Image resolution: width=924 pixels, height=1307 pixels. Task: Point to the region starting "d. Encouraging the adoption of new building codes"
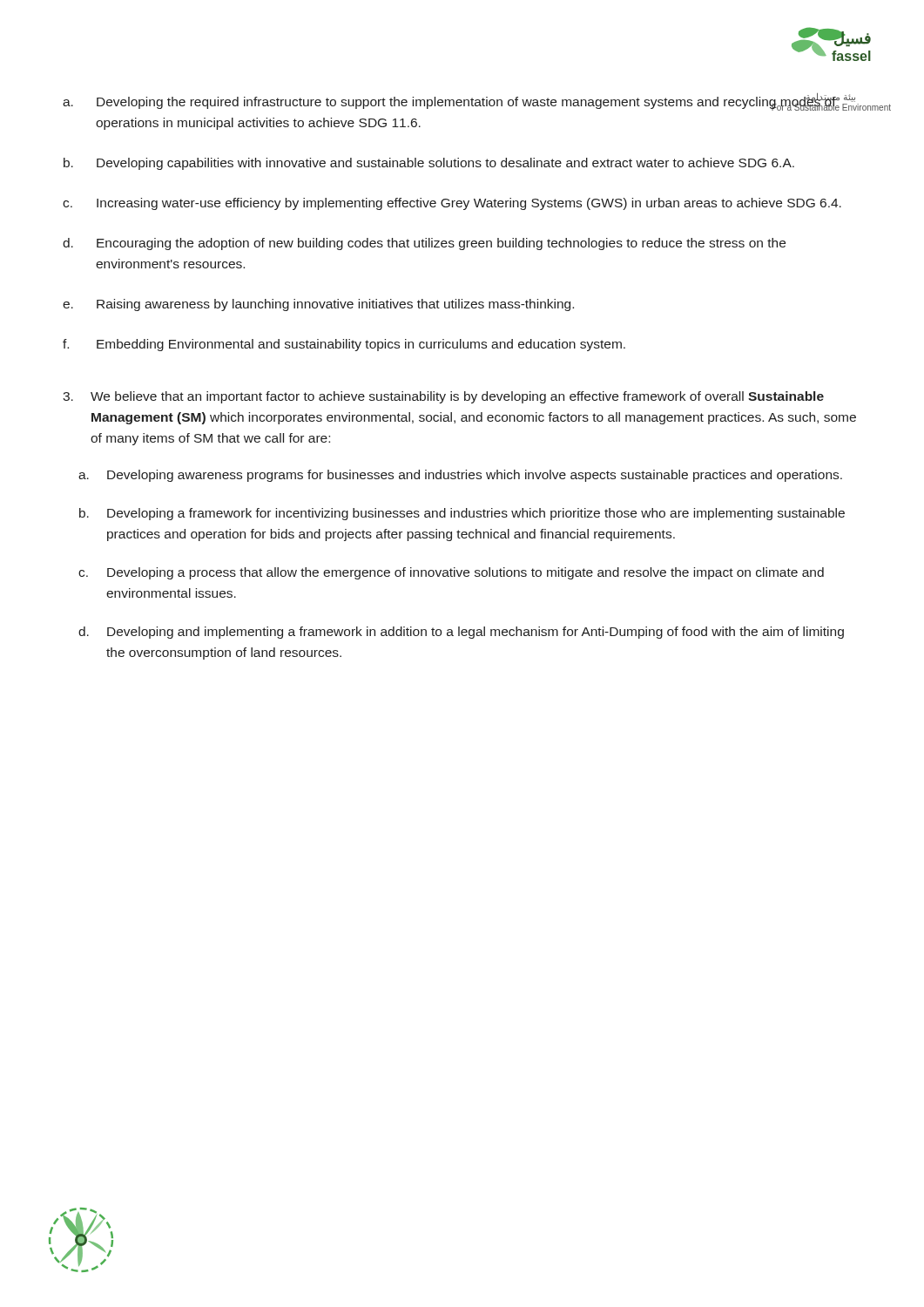[462, 254]
